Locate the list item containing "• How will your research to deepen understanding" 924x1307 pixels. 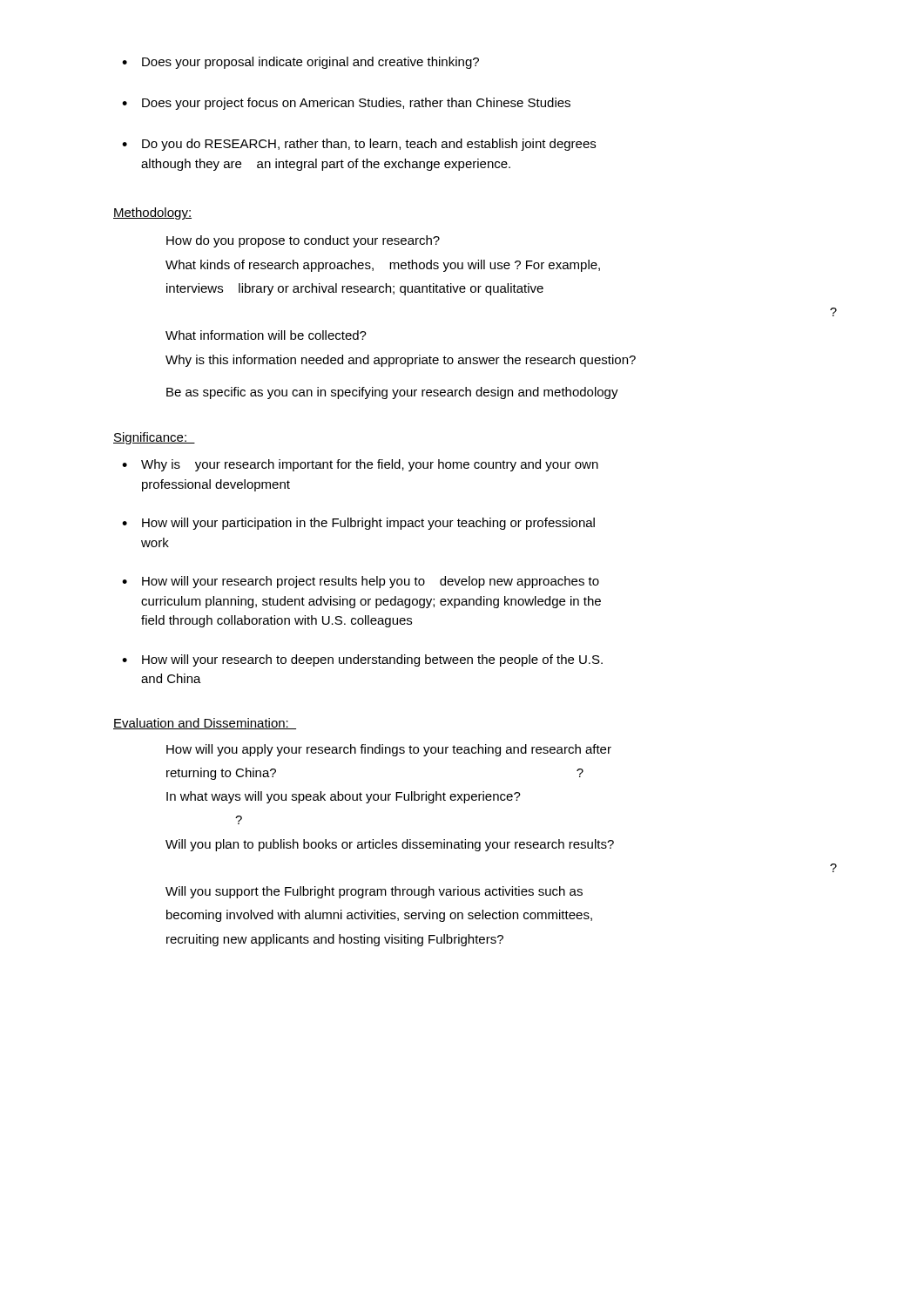click(363, 669)
